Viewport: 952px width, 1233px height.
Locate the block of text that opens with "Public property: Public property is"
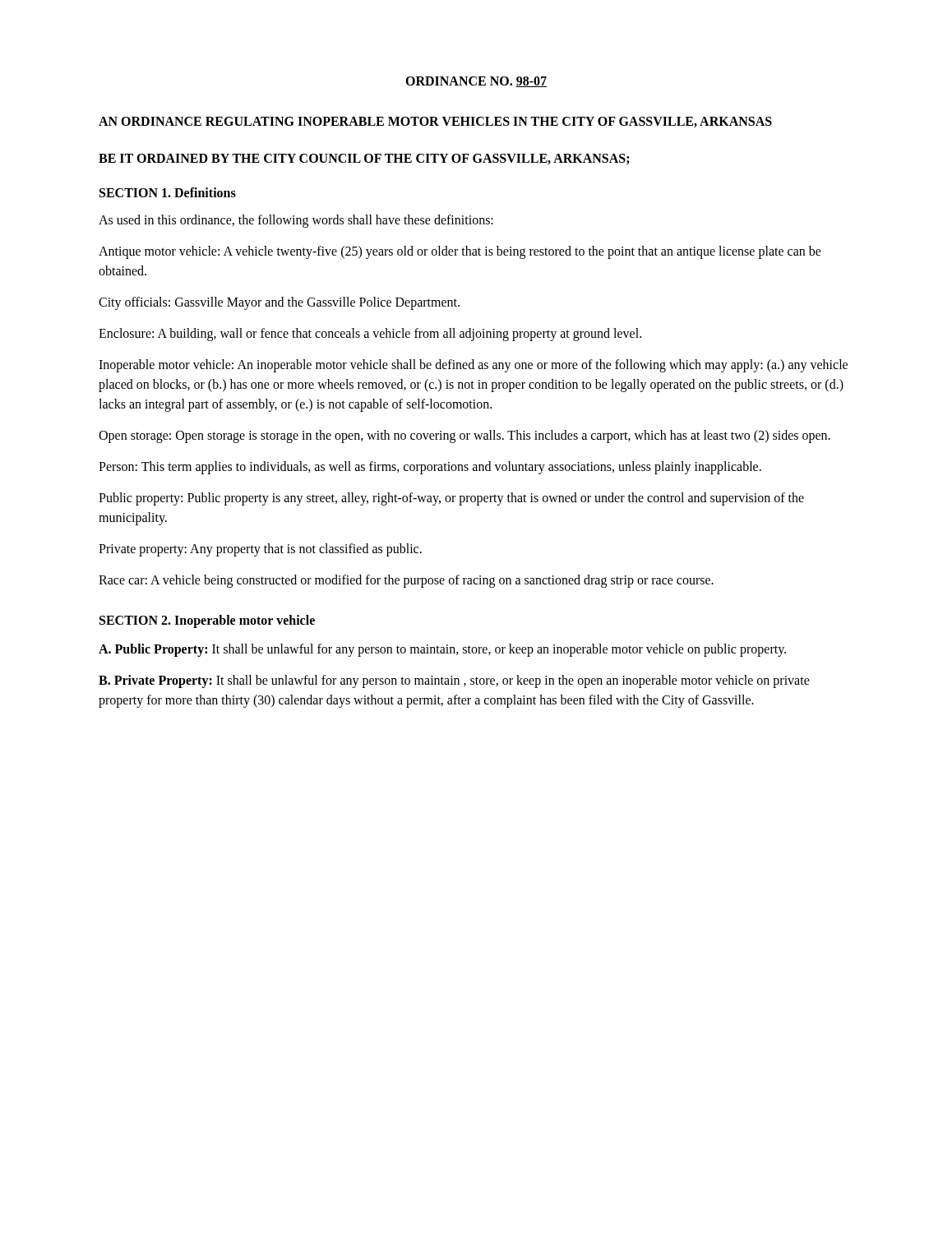451,508
